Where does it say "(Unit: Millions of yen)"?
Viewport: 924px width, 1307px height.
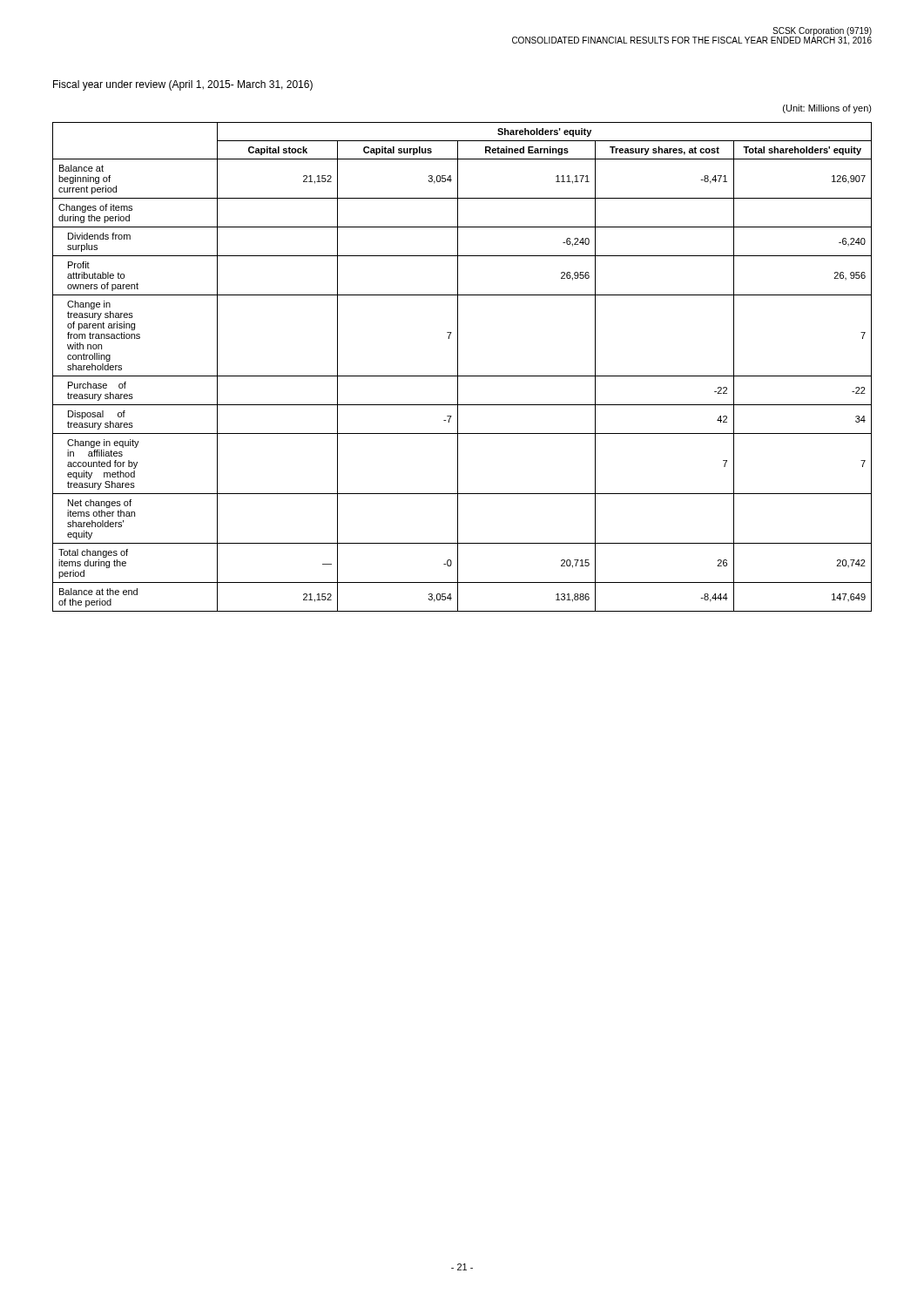[x=827, y=108]
